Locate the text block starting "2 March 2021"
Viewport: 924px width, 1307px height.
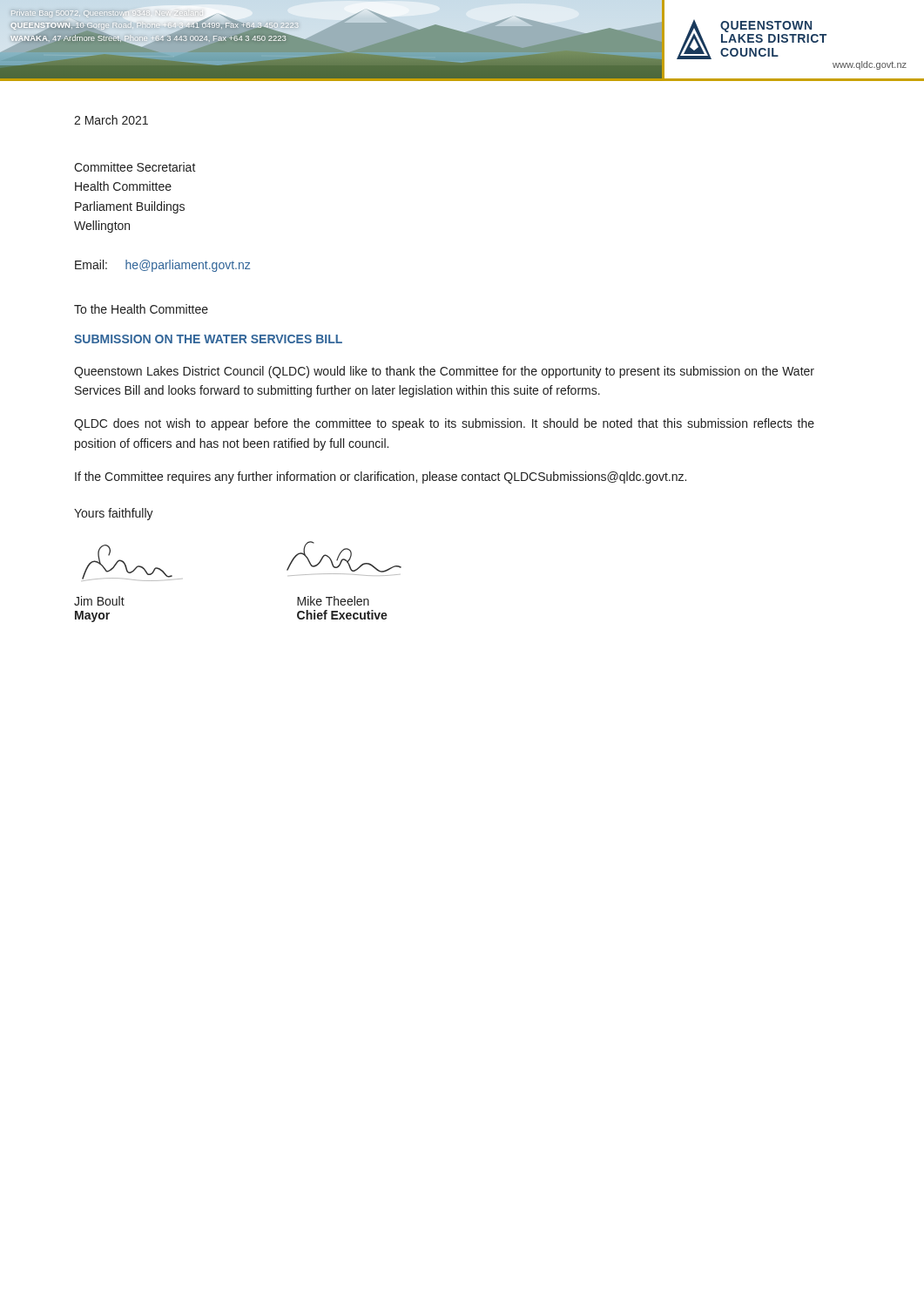tap(111, 120)
